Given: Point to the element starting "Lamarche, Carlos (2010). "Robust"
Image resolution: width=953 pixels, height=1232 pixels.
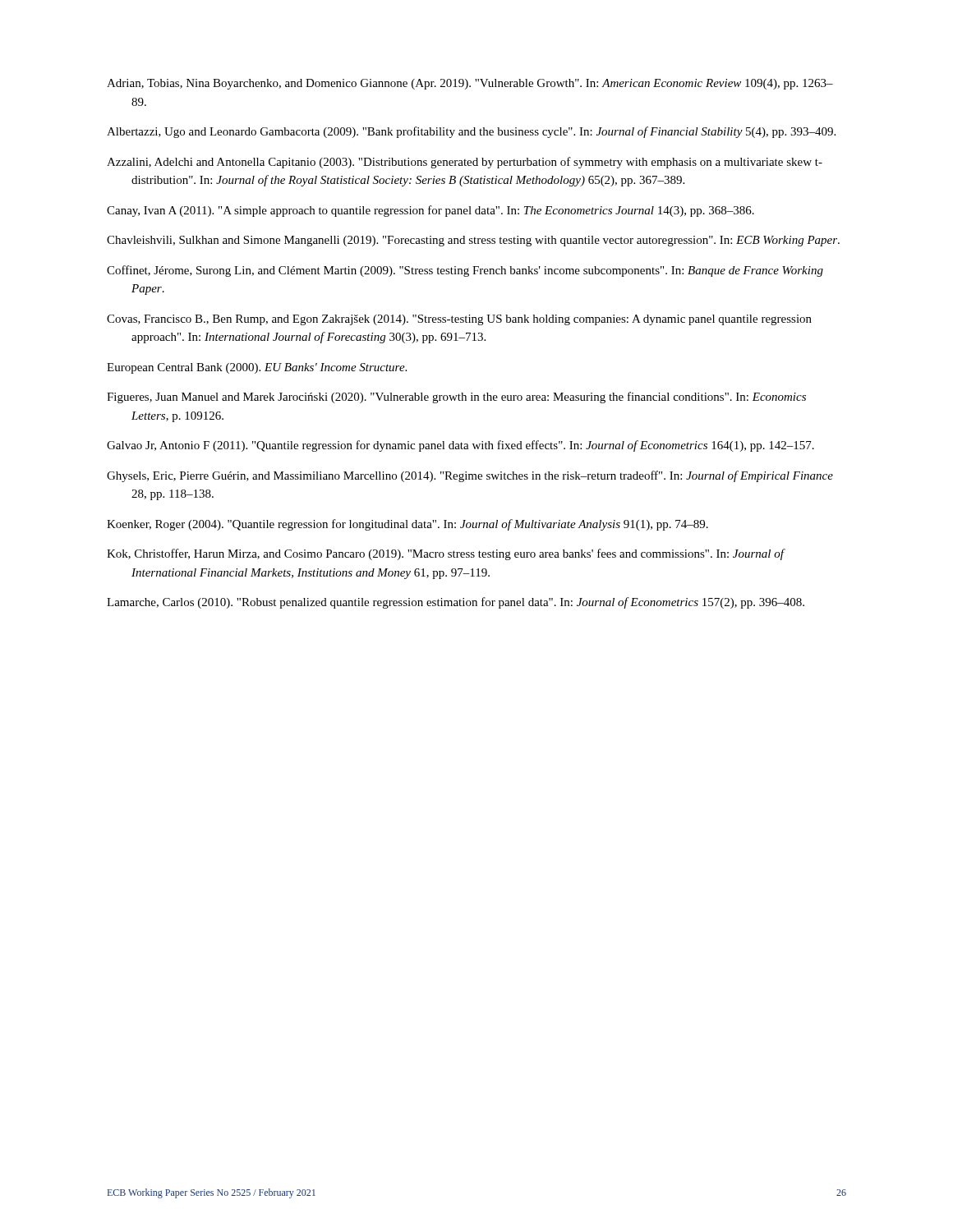Looking at the screenshot, I should pos(456,602).
